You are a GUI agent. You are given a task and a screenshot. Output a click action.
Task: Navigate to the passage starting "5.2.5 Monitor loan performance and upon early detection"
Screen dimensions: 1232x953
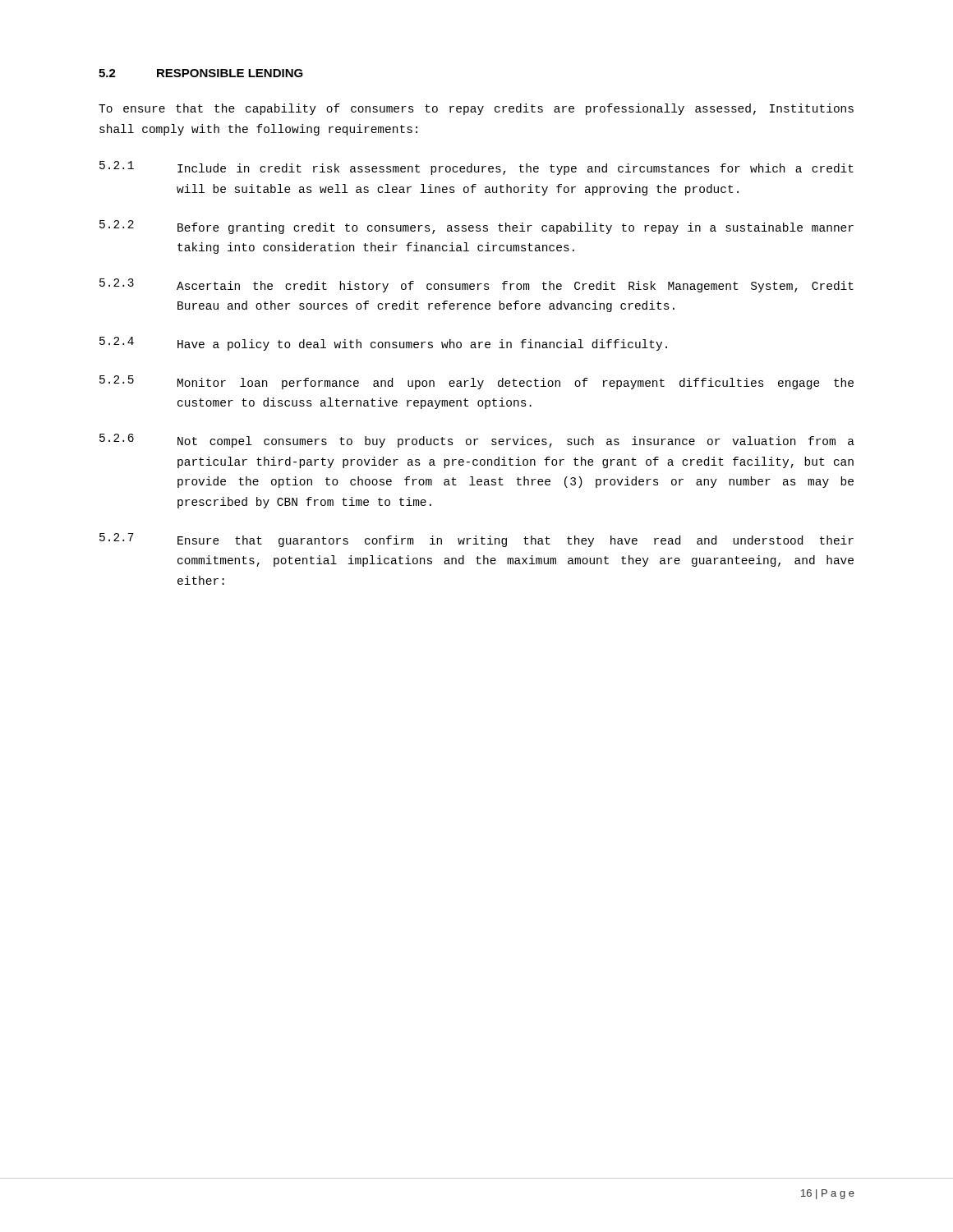[x=476, y=394]
